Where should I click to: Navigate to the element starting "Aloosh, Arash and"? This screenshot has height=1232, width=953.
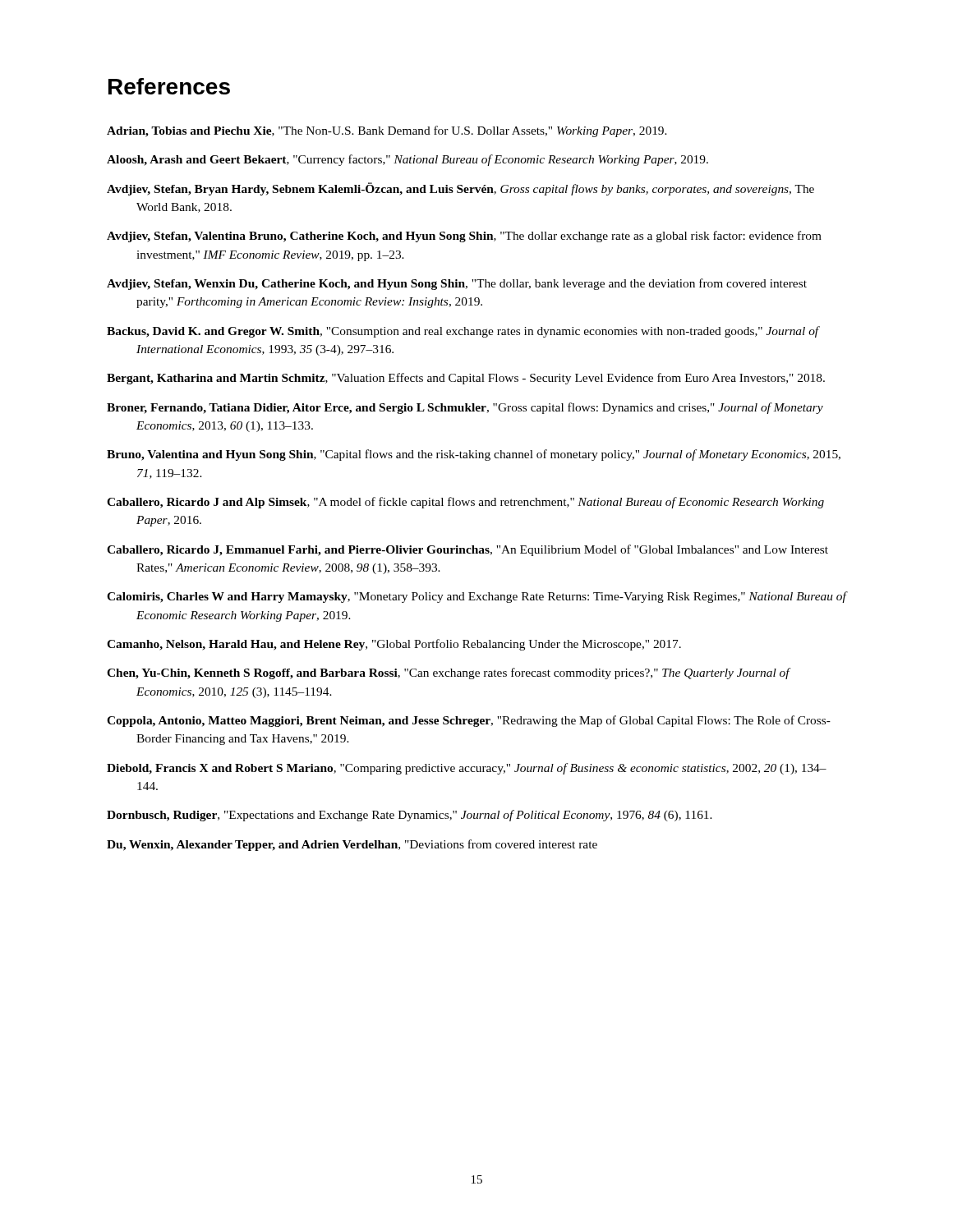coord(408,159)
